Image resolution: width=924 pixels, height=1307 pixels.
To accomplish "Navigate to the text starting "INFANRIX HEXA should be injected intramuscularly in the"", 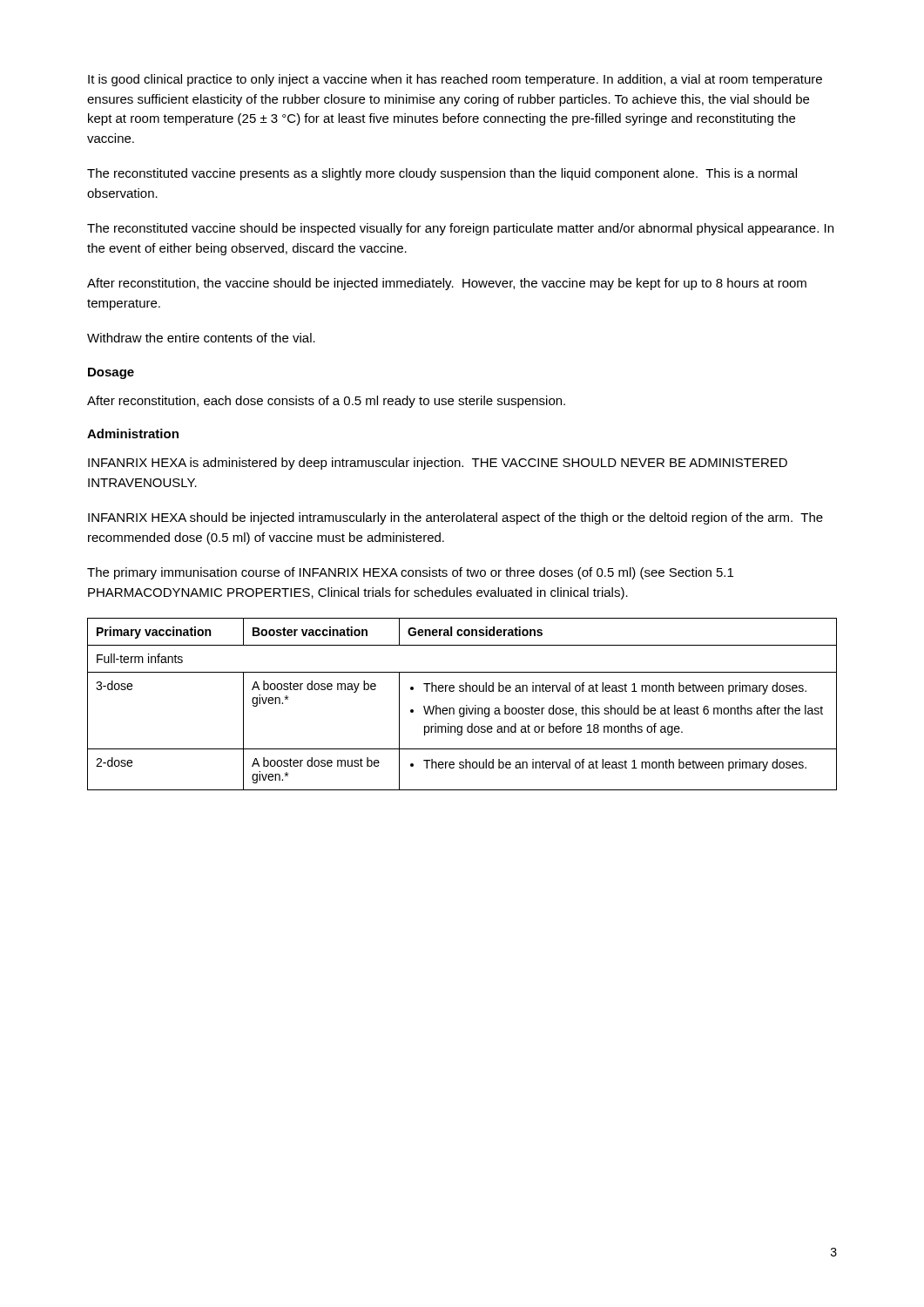I will click(x=455, y=527).
